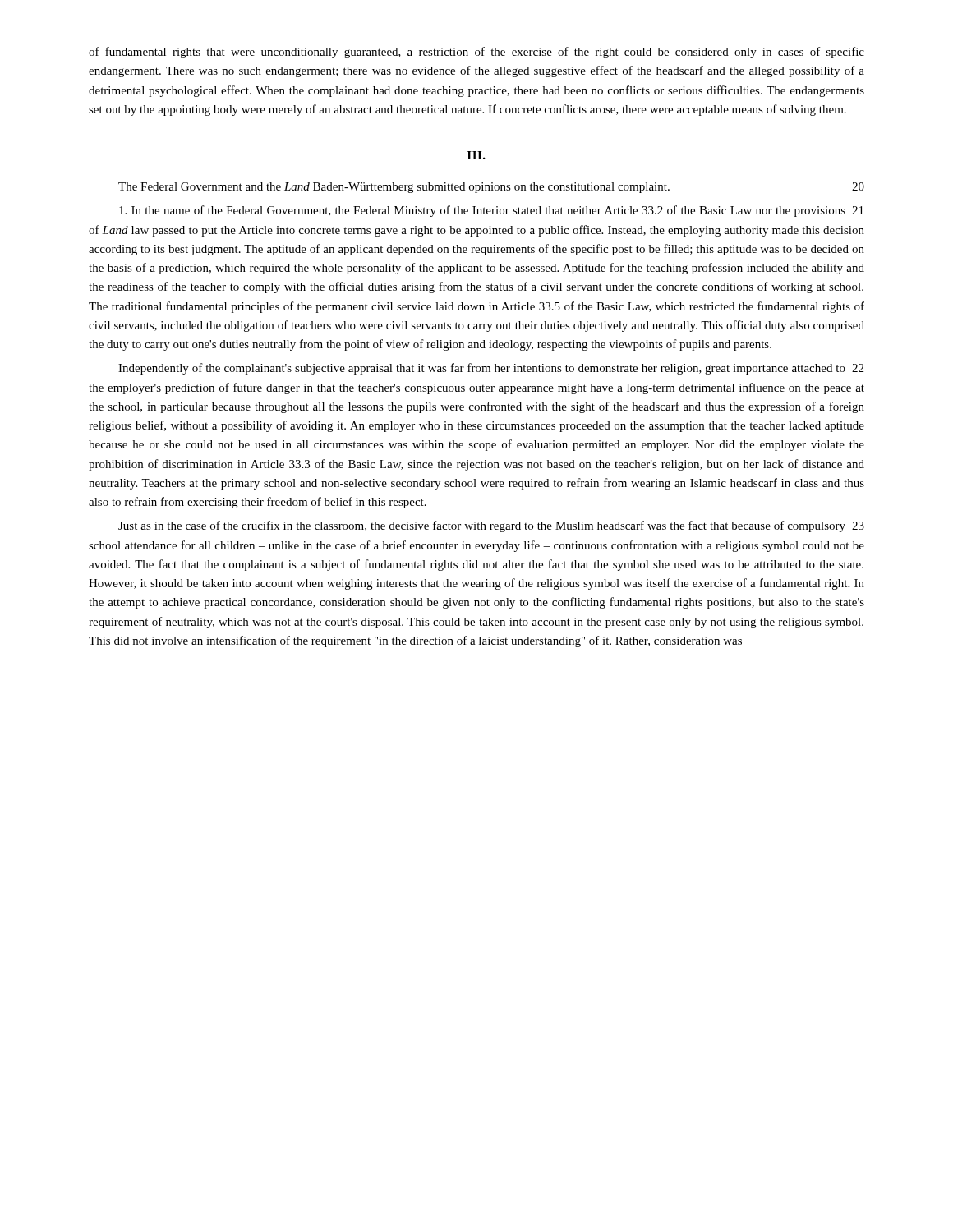This screenshot has height=1232, width=953.
Task: Locate the block of text that opens with "of fundamental rights"
Action: (476, 80)
